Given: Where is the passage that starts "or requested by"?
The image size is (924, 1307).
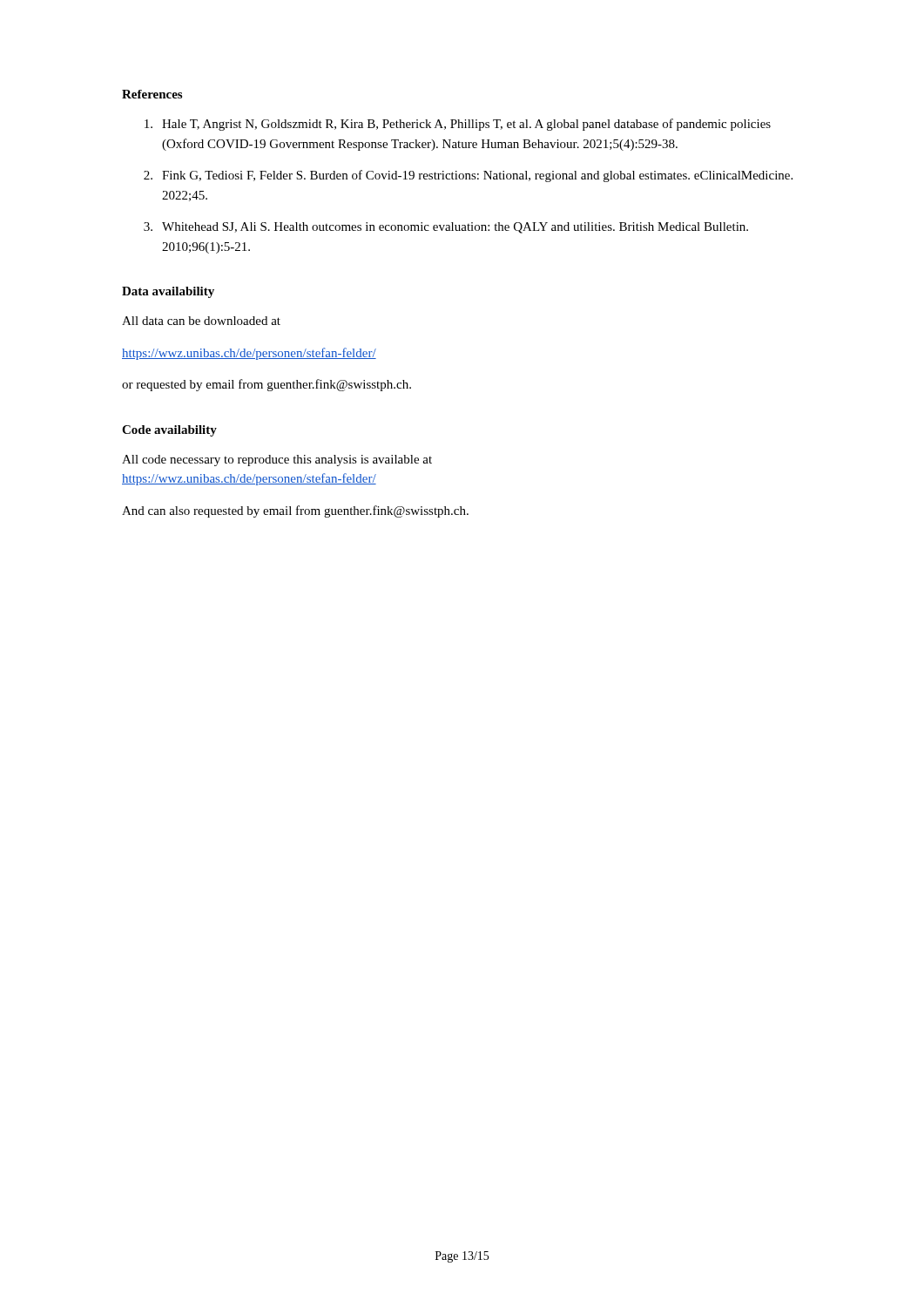Looking at the screenshot, I should (267, 384).
